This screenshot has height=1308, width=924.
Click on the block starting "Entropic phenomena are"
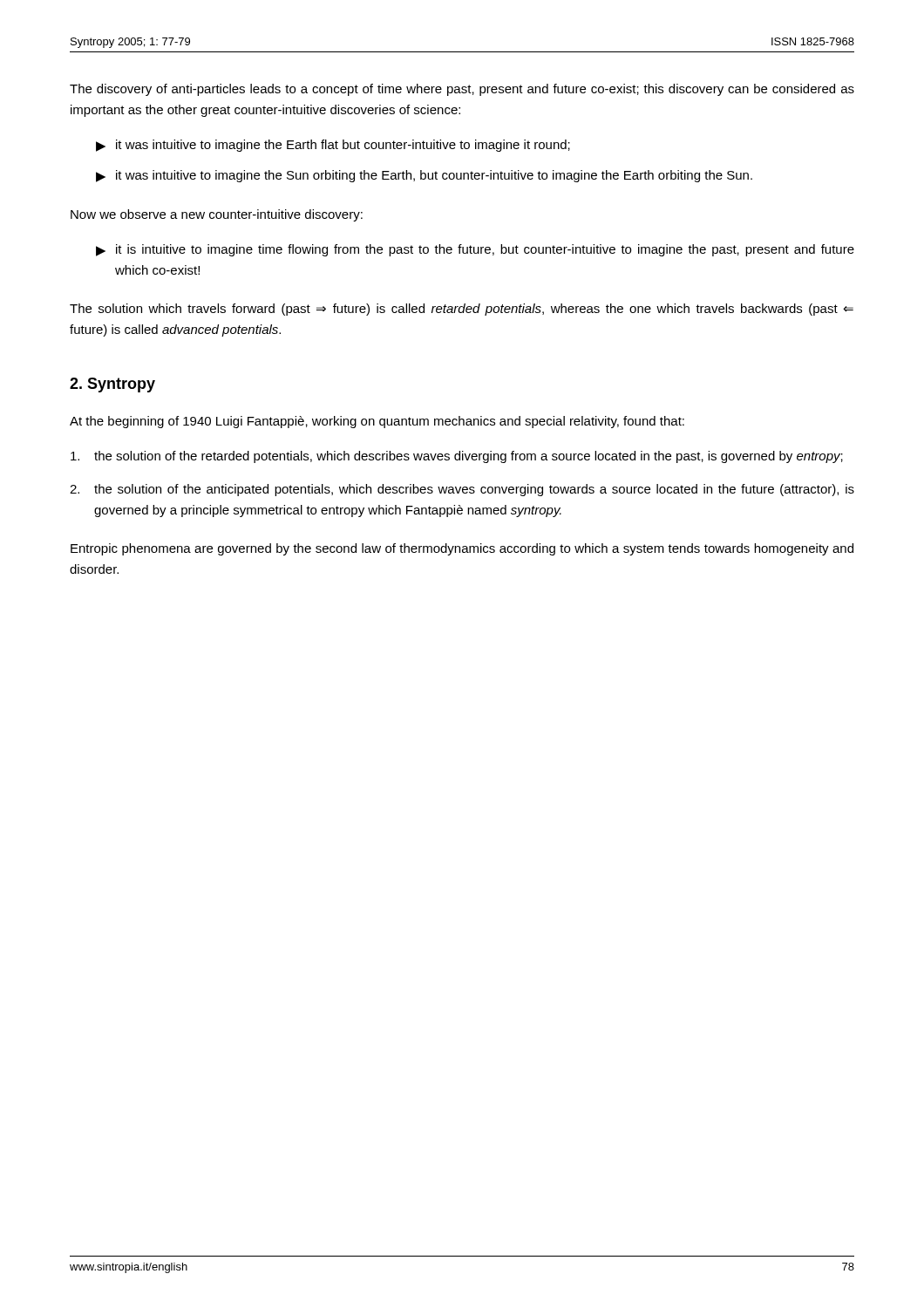(x=462, y=559)
